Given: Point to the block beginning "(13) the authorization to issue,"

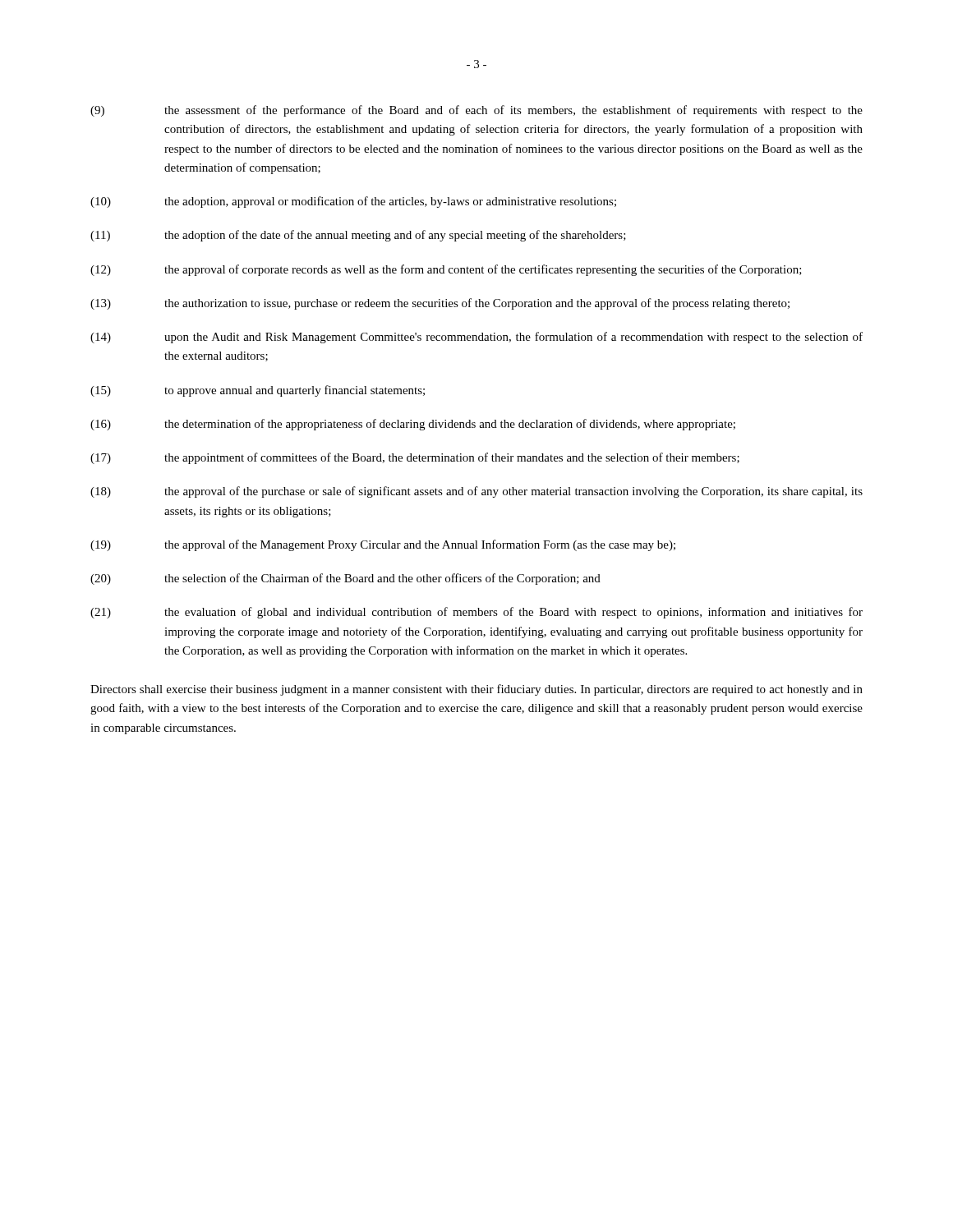Looking at the screenshot, I should 476,303.
